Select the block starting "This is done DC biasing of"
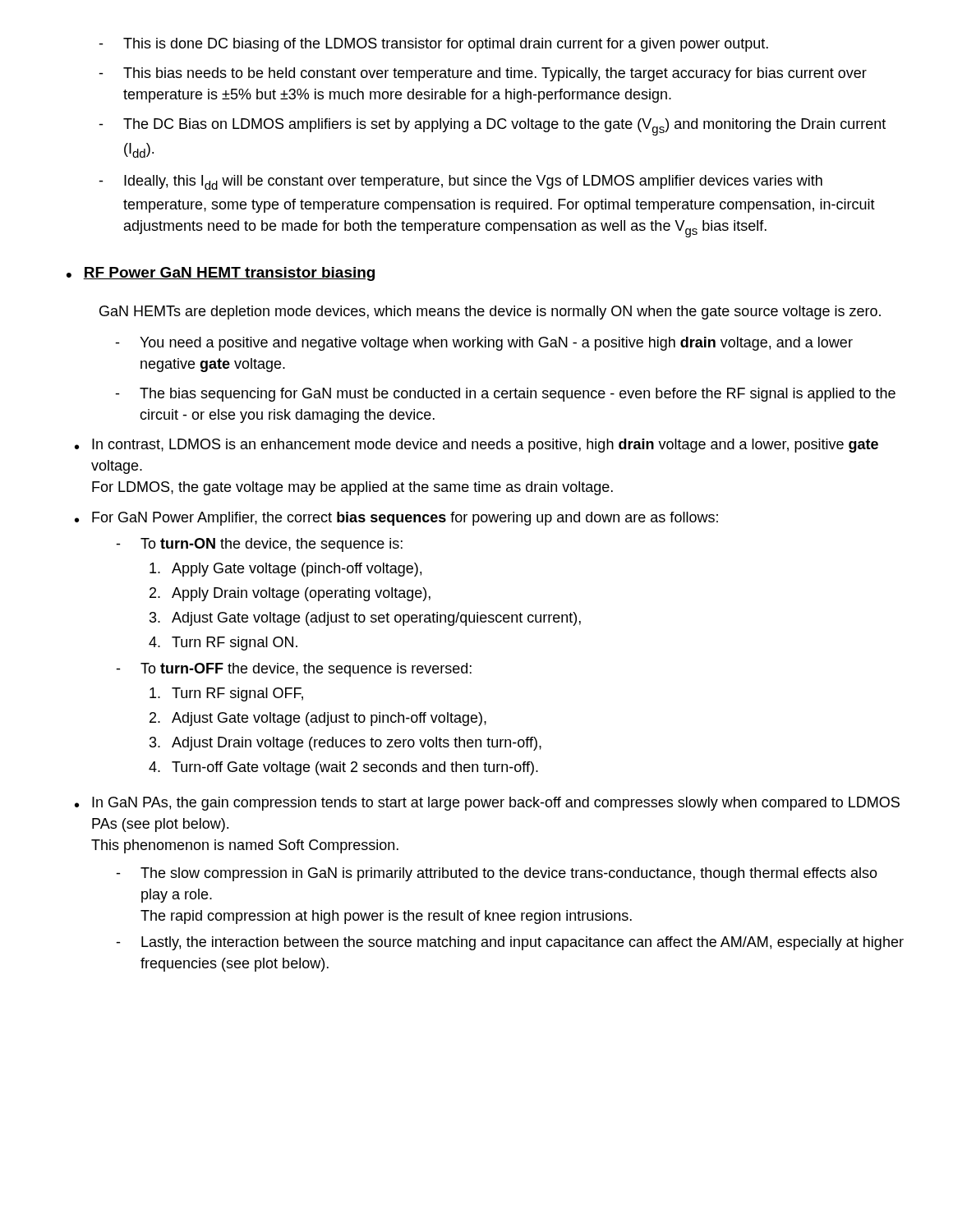 [446, 44]
